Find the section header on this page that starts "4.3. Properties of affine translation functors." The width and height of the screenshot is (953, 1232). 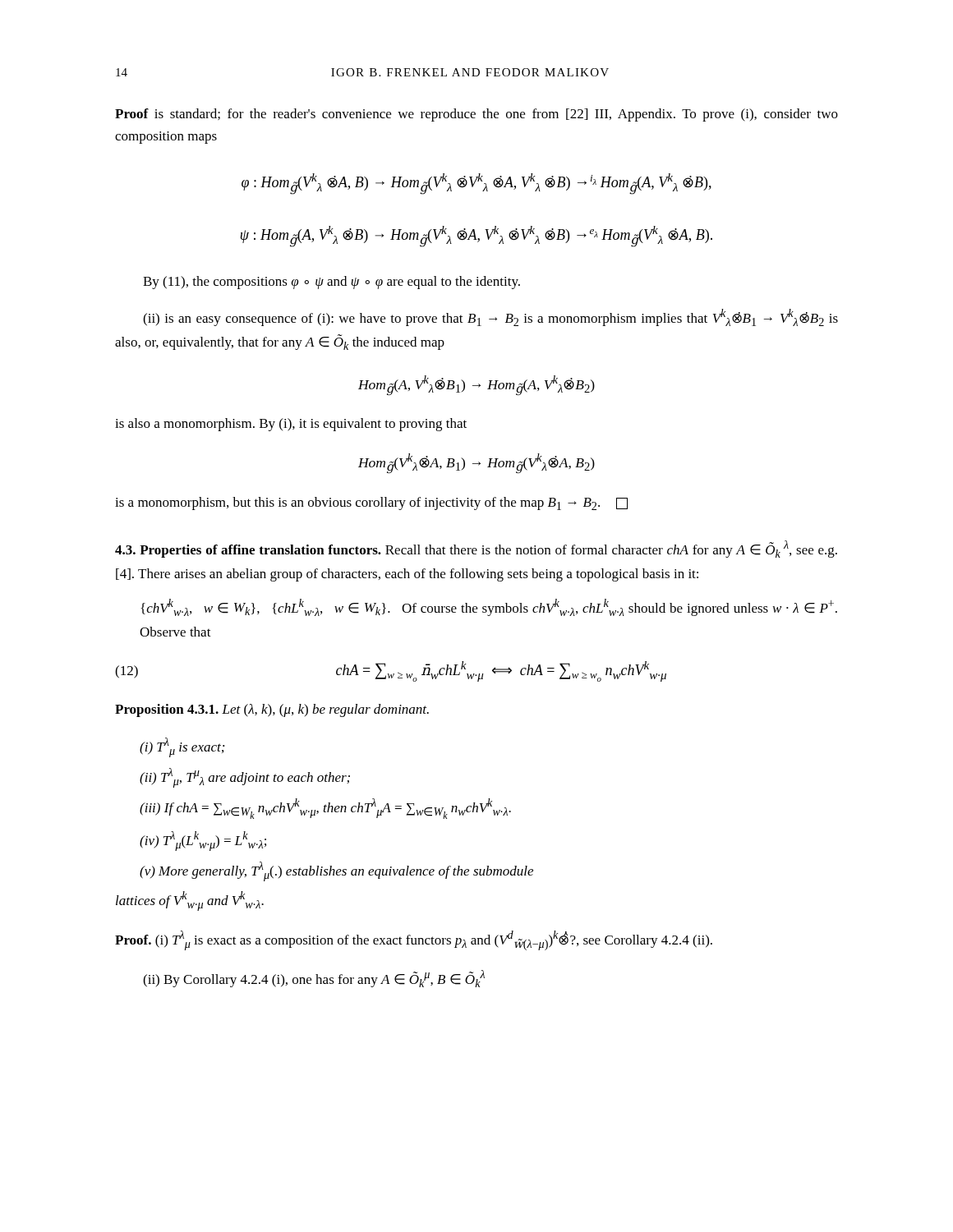pos(476,560)
